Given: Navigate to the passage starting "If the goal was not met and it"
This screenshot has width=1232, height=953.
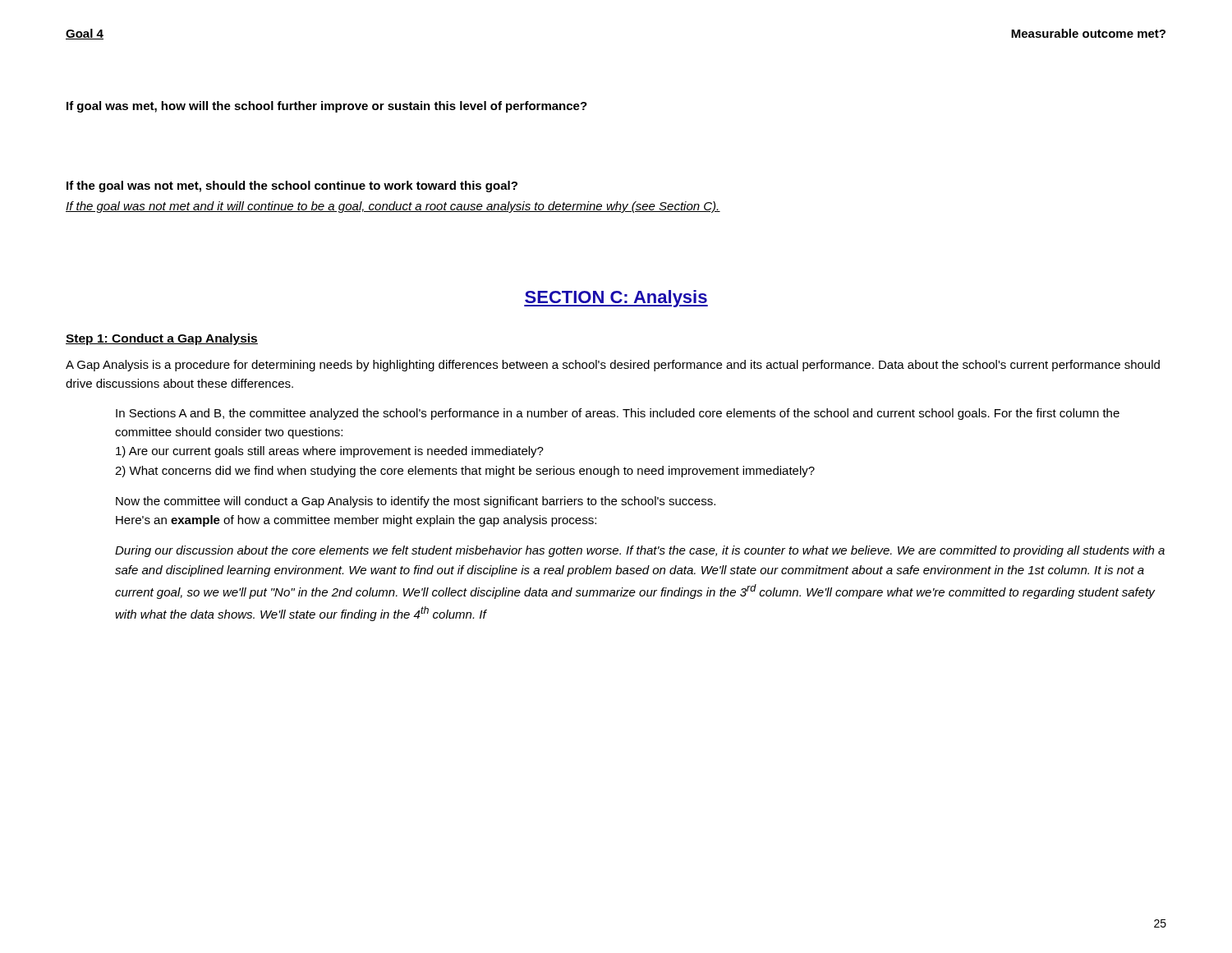Looking at the screenshot, I should pos(393,206).
